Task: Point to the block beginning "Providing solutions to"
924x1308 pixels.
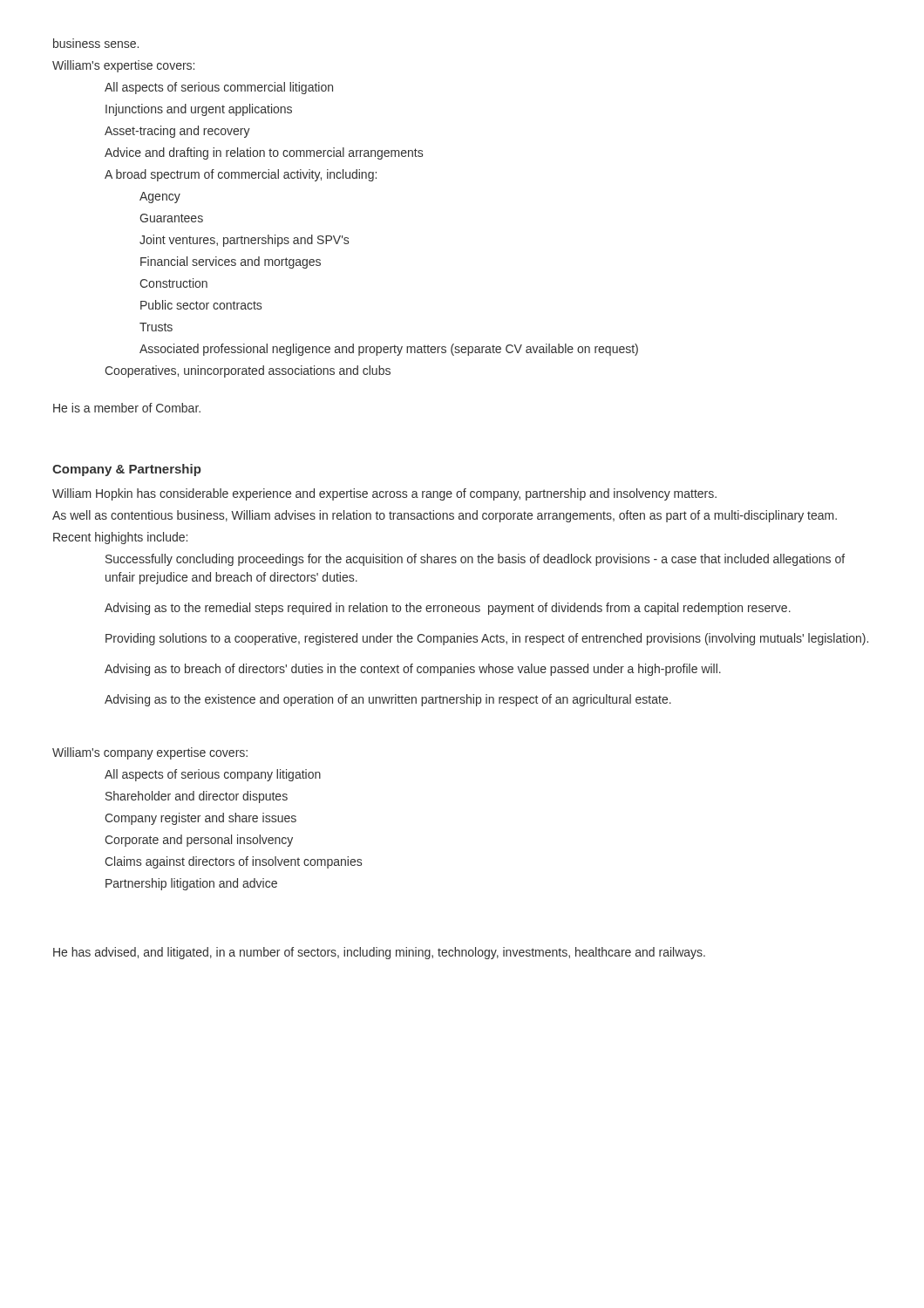Action: pos(487,638)
